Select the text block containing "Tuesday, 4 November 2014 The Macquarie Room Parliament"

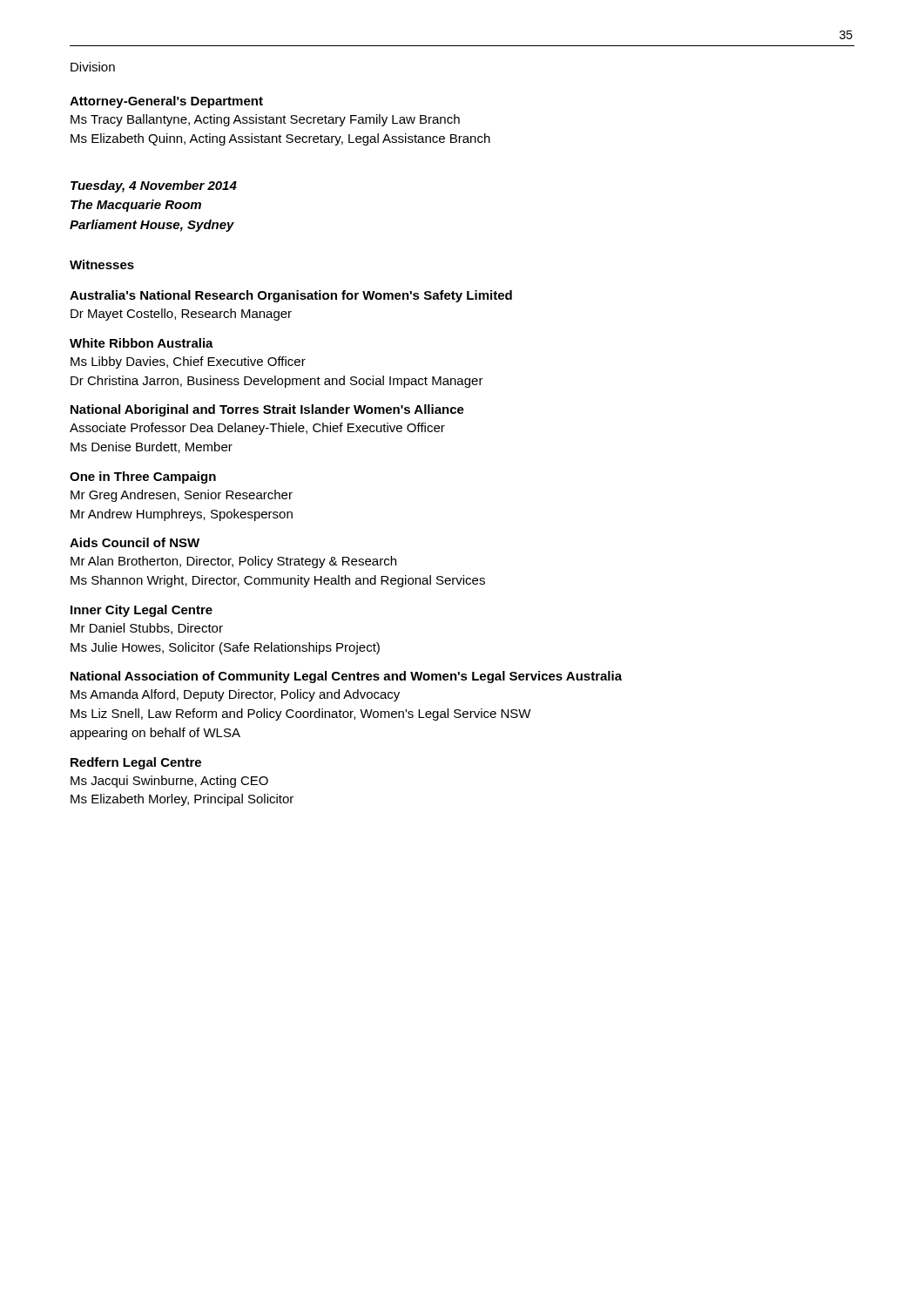pyautogui.click(x=153, y=204)
